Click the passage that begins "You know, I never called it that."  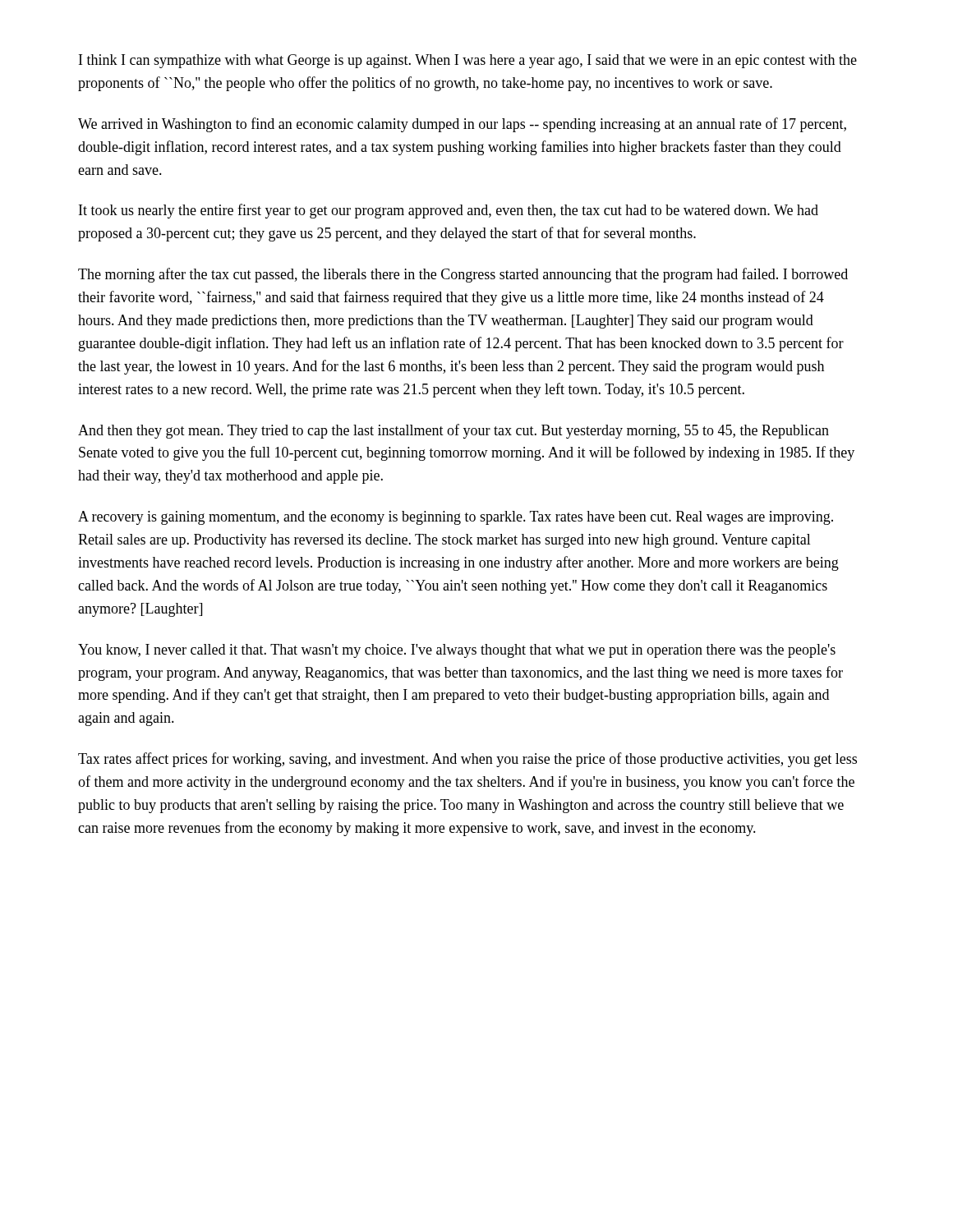[461, 684]
